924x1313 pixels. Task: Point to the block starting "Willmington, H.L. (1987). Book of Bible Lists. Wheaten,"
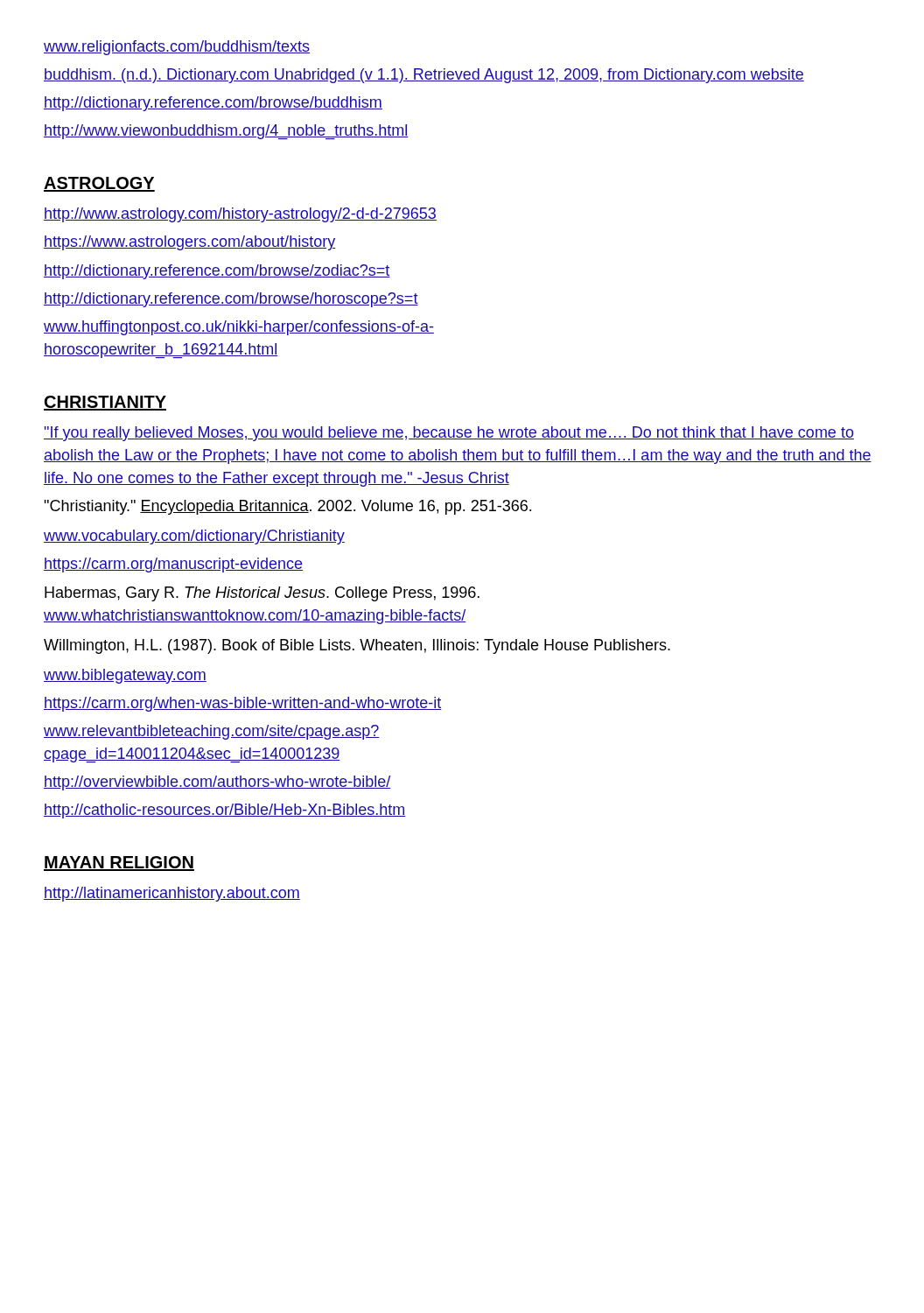pos(357,645)
